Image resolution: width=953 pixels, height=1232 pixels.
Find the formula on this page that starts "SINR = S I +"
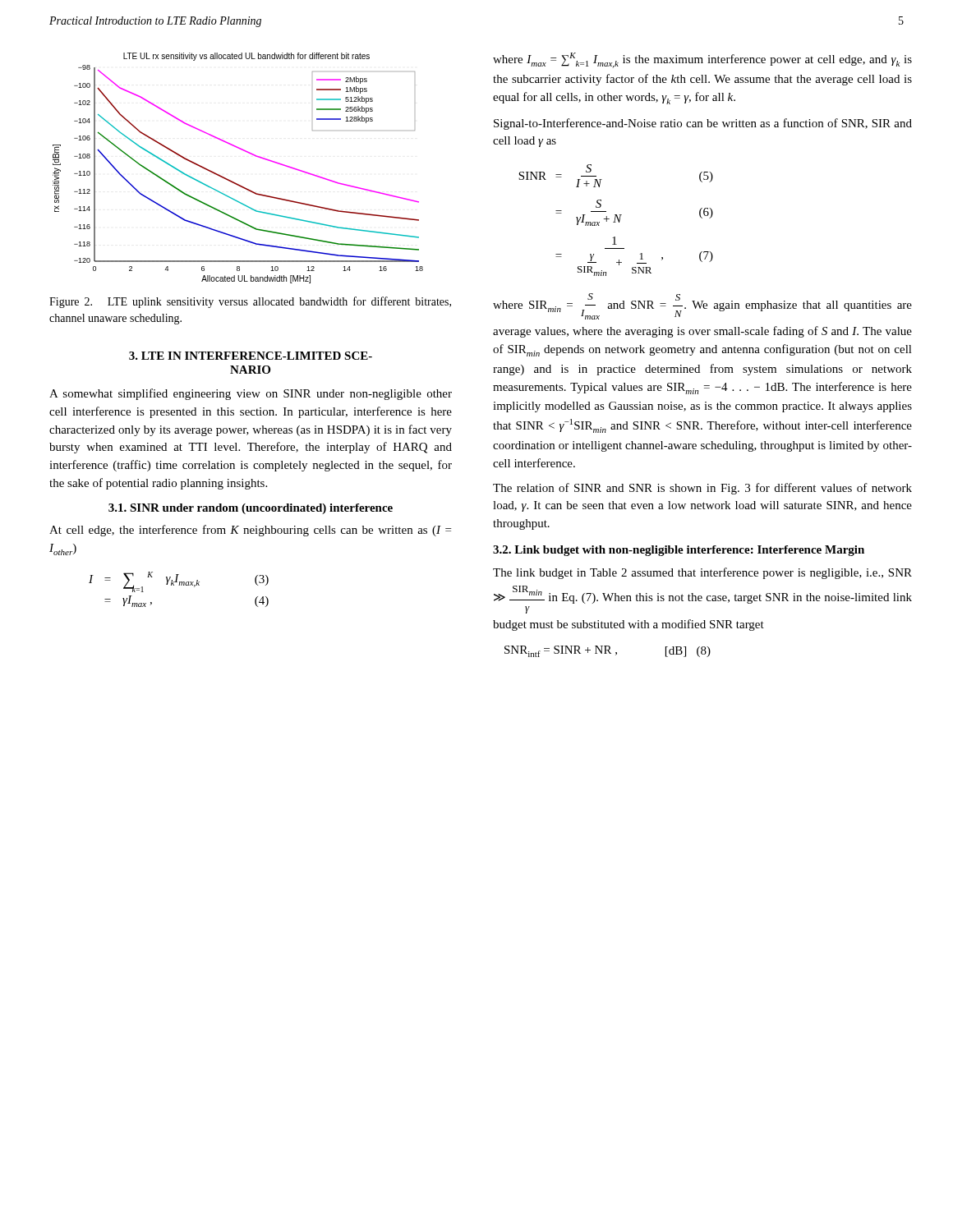pyautogui.click(x=607, y=220)
